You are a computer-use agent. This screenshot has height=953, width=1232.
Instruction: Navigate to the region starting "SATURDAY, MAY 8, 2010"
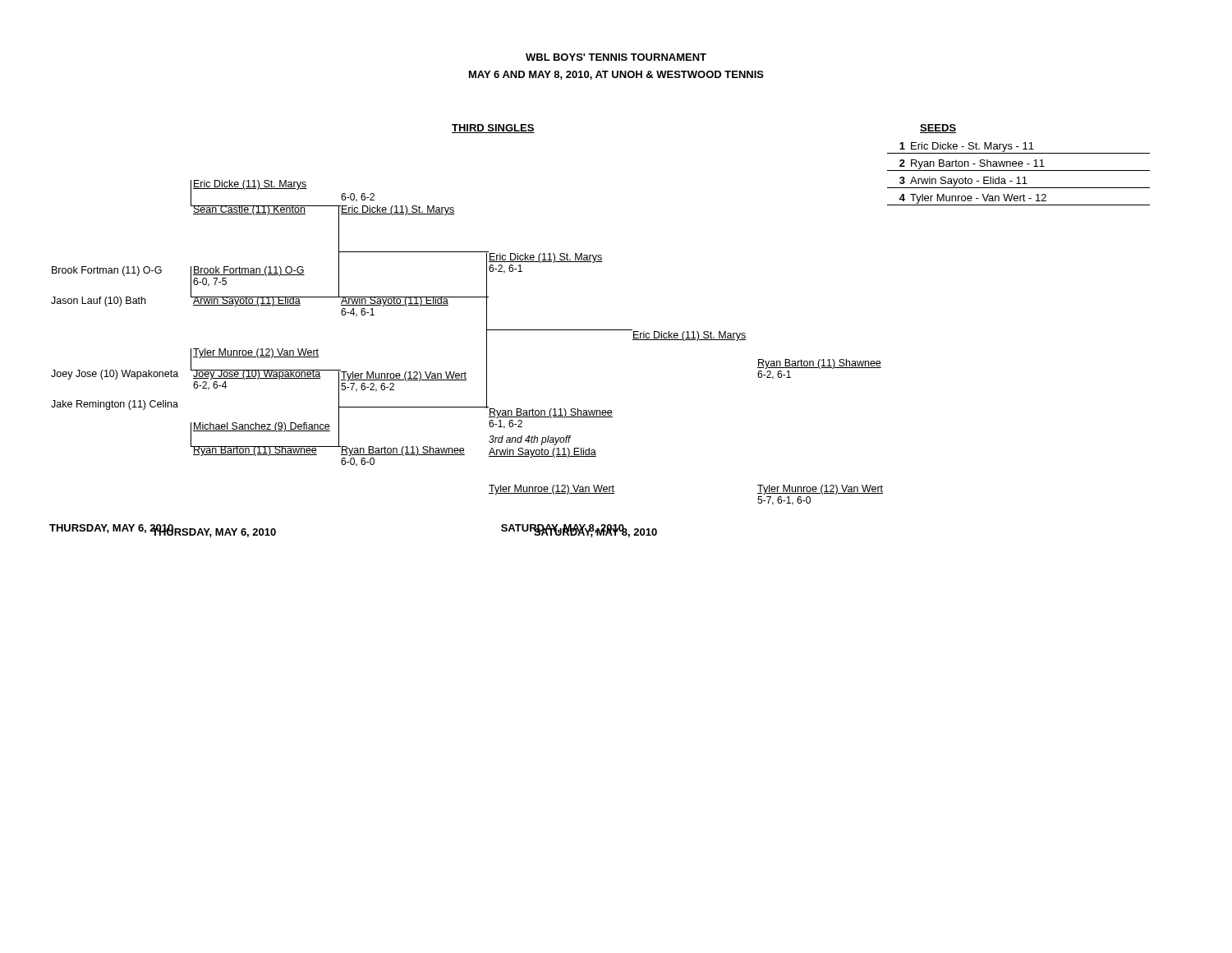[563, 528]
